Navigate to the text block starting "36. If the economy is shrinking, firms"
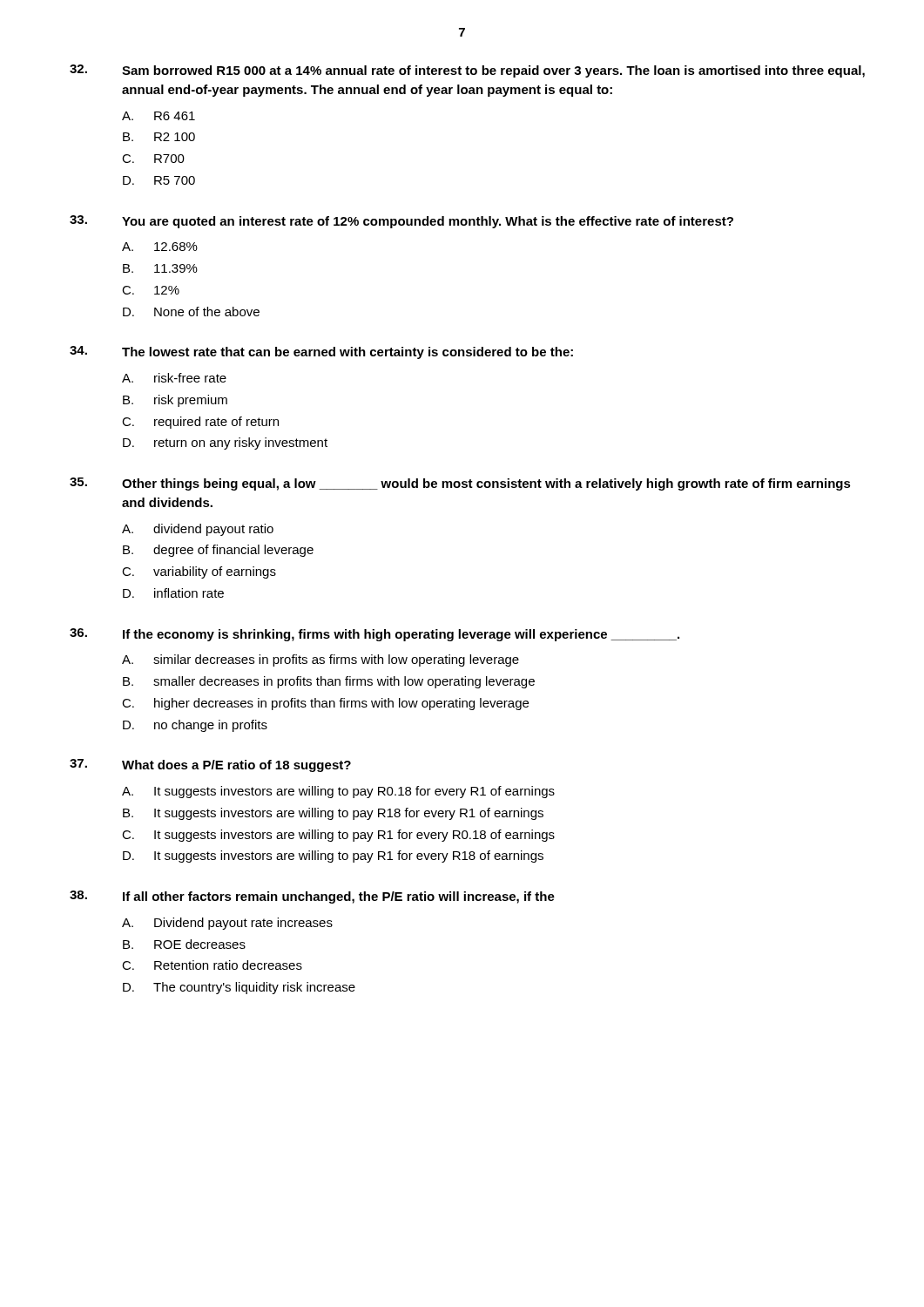Image resolution: width=924 pixels, height=1307 pixels. [471, 680]
